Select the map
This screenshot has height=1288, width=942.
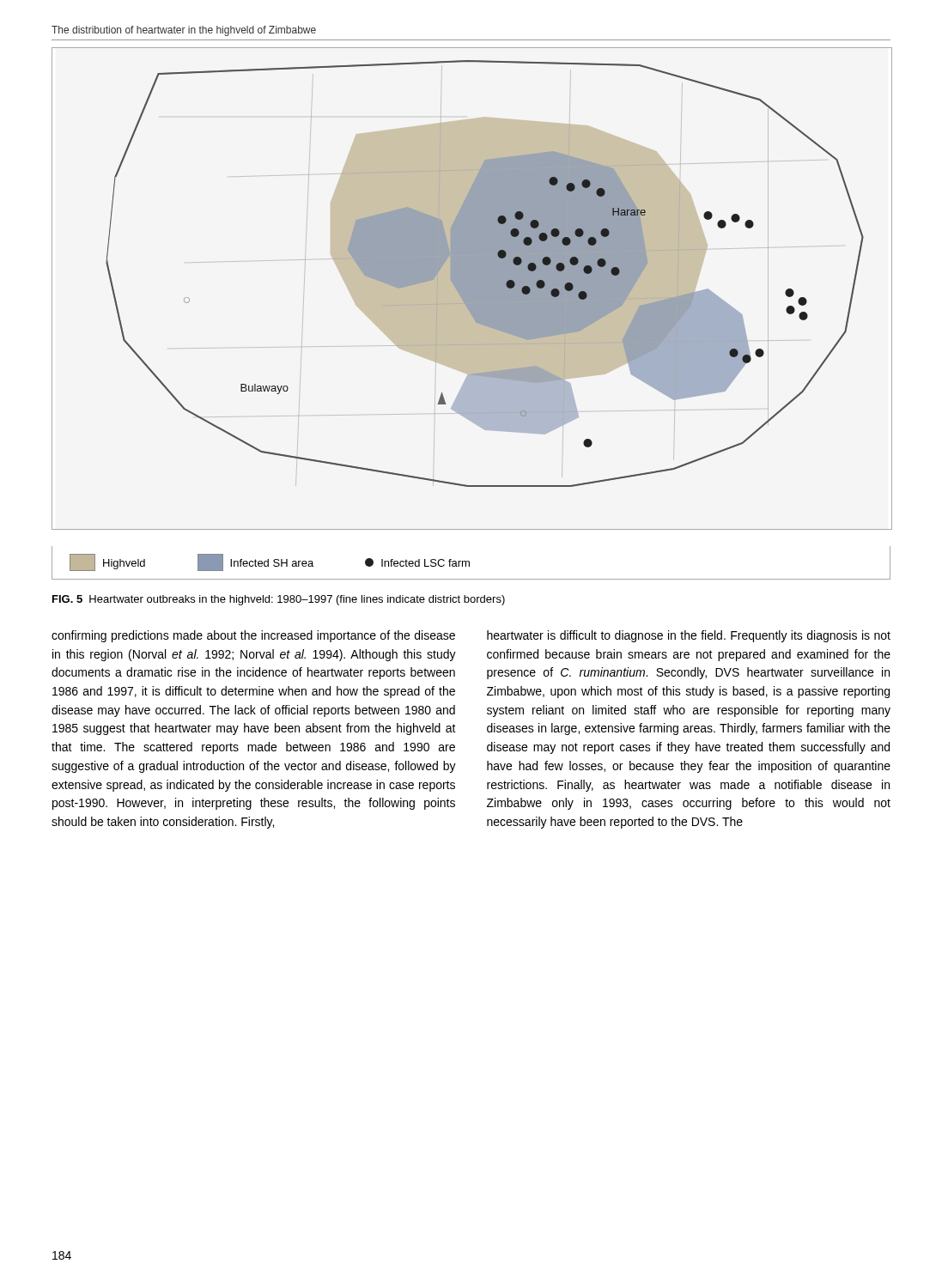[471, 313]
